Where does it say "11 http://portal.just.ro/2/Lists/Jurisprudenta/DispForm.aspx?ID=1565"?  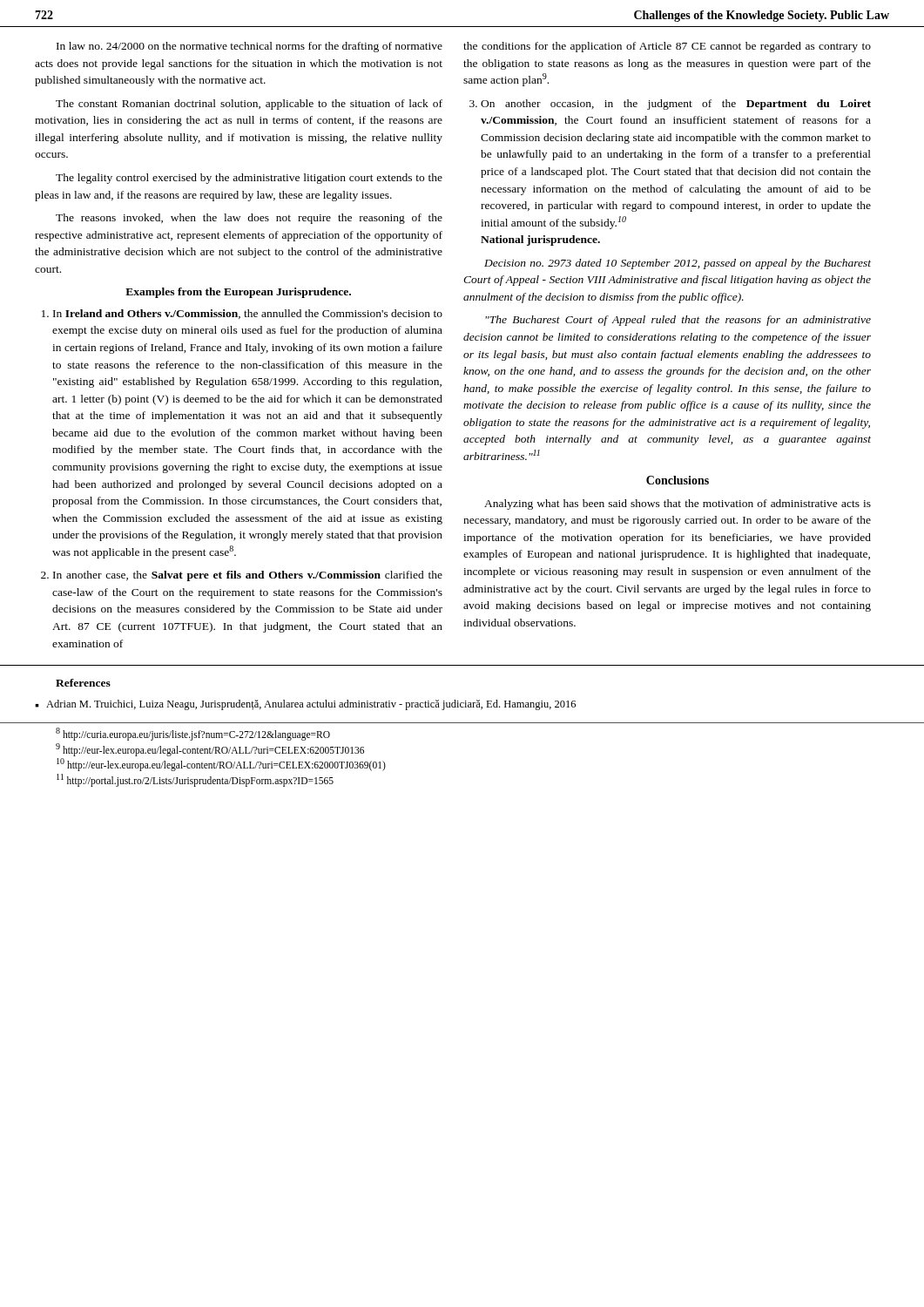(x=195, y=780)
